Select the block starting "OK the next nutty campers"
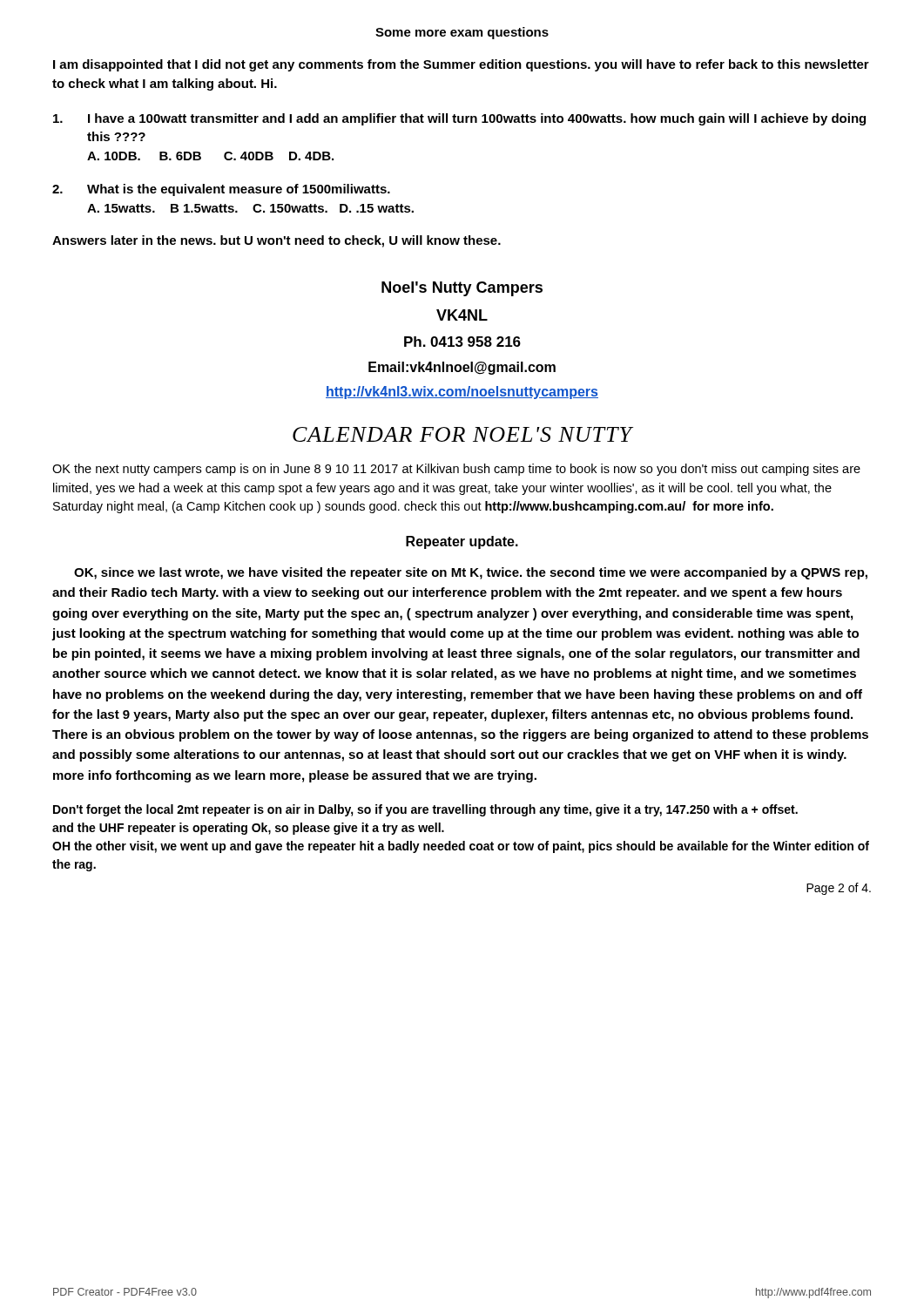Viewport: 924px width, 1307px height. [x=456, y=488]
